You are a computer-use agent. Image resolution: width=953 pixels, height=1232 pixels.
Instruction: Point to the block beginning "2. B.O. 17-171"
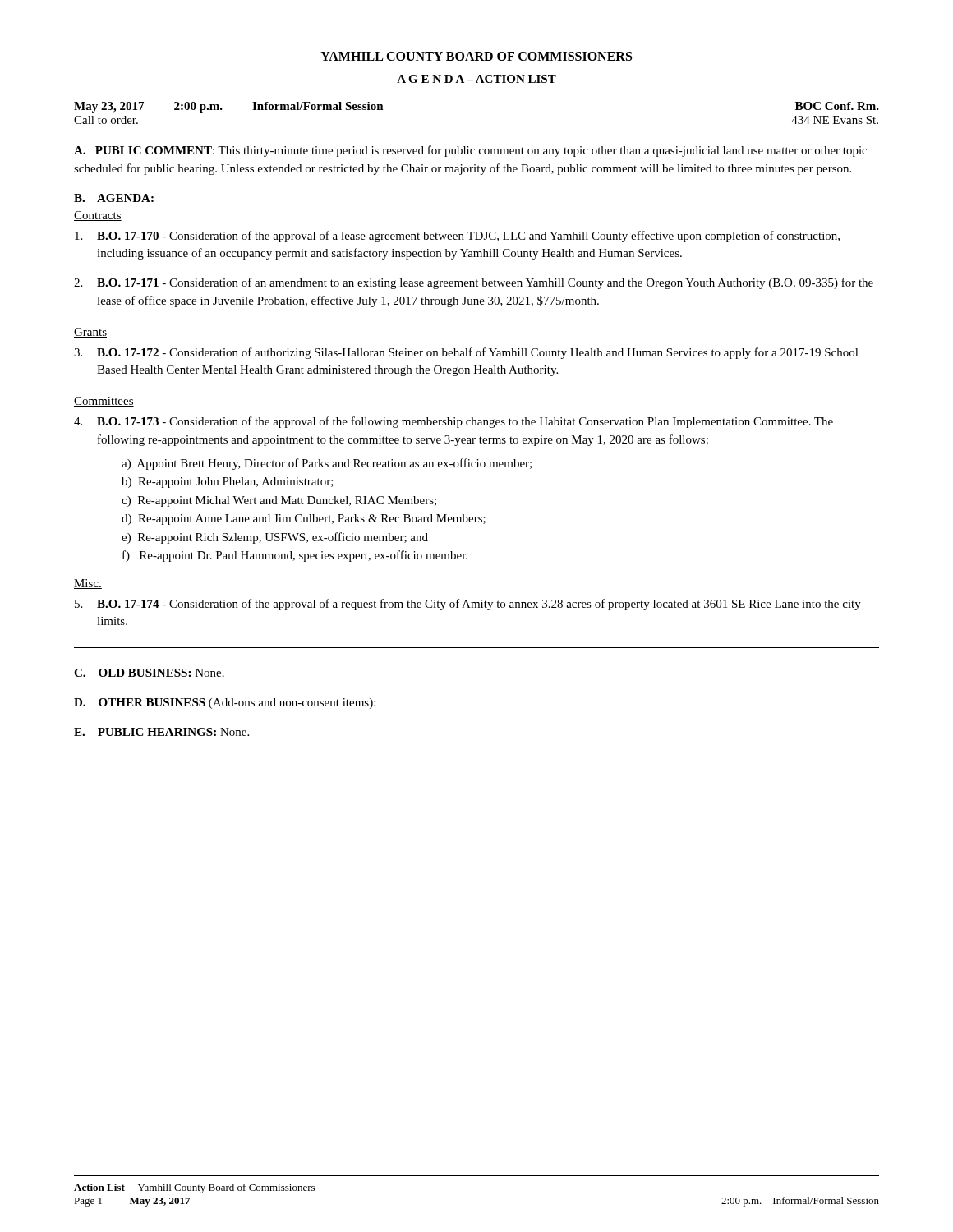pos(476,292)
